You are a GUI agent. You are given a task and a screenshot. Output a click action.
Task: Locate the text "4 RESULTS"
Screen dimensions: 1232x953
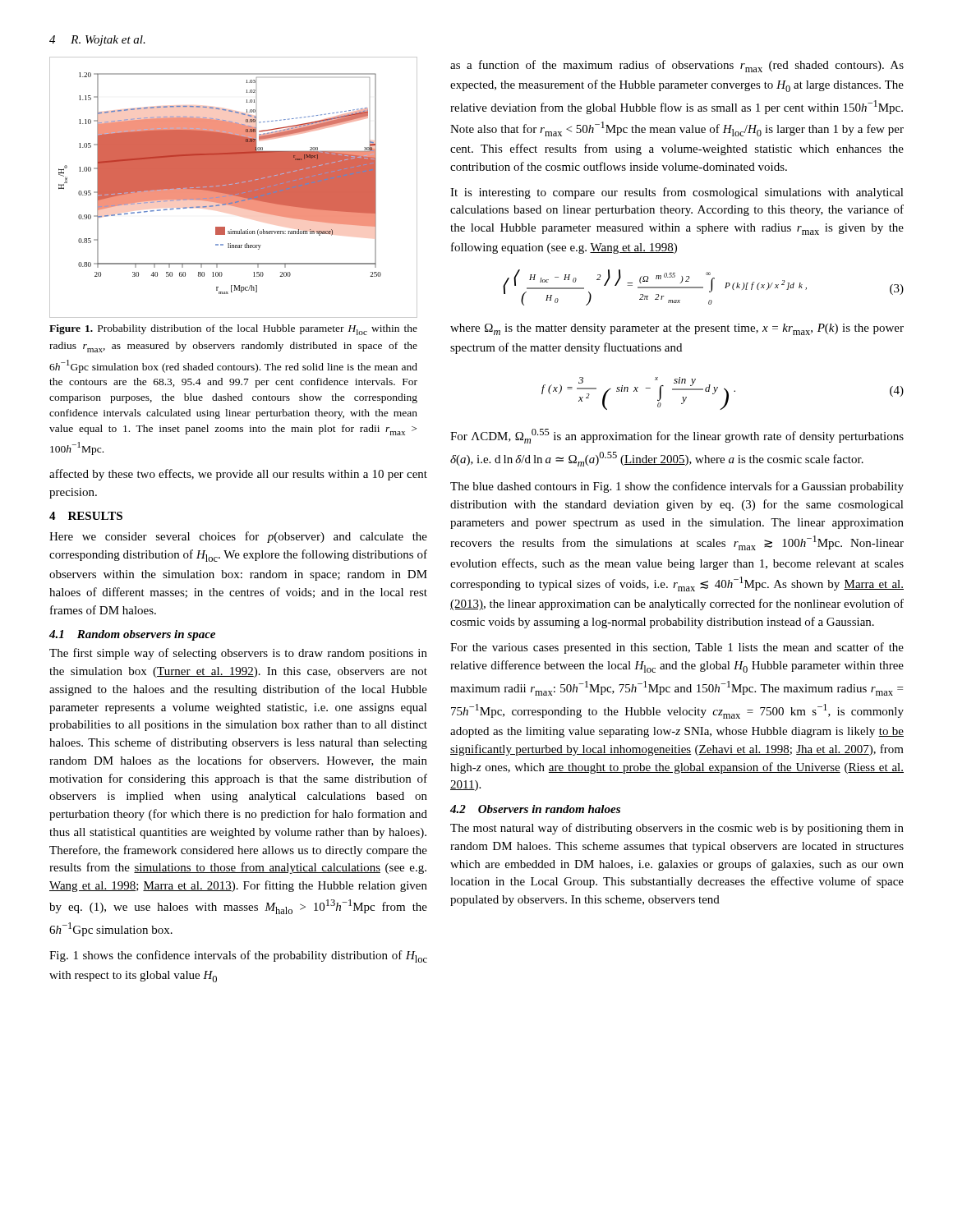point(86,516)
